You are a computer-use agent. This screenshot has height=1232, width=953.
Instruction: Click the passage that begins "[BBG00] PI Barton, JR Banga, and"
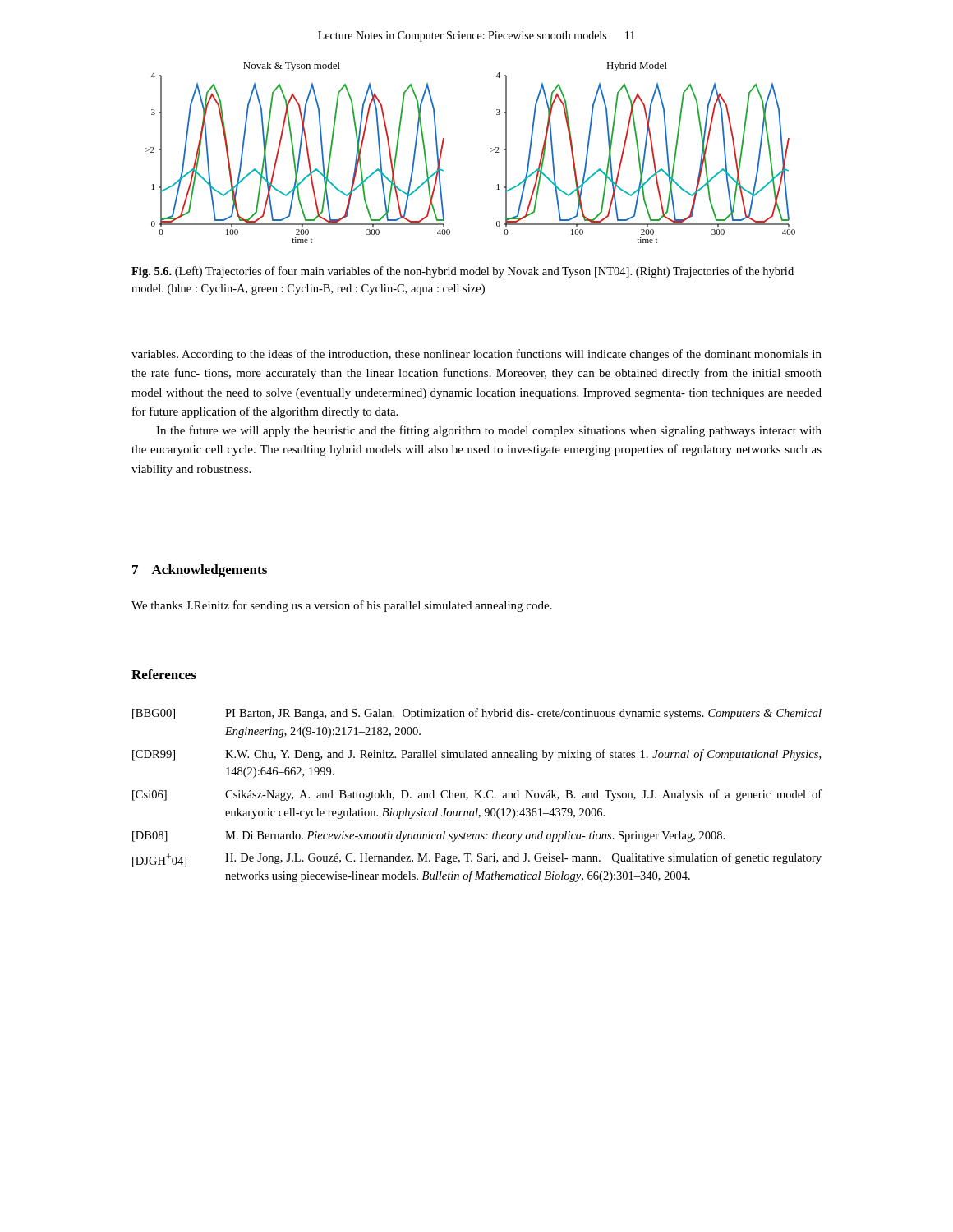(x=476, y=723)
